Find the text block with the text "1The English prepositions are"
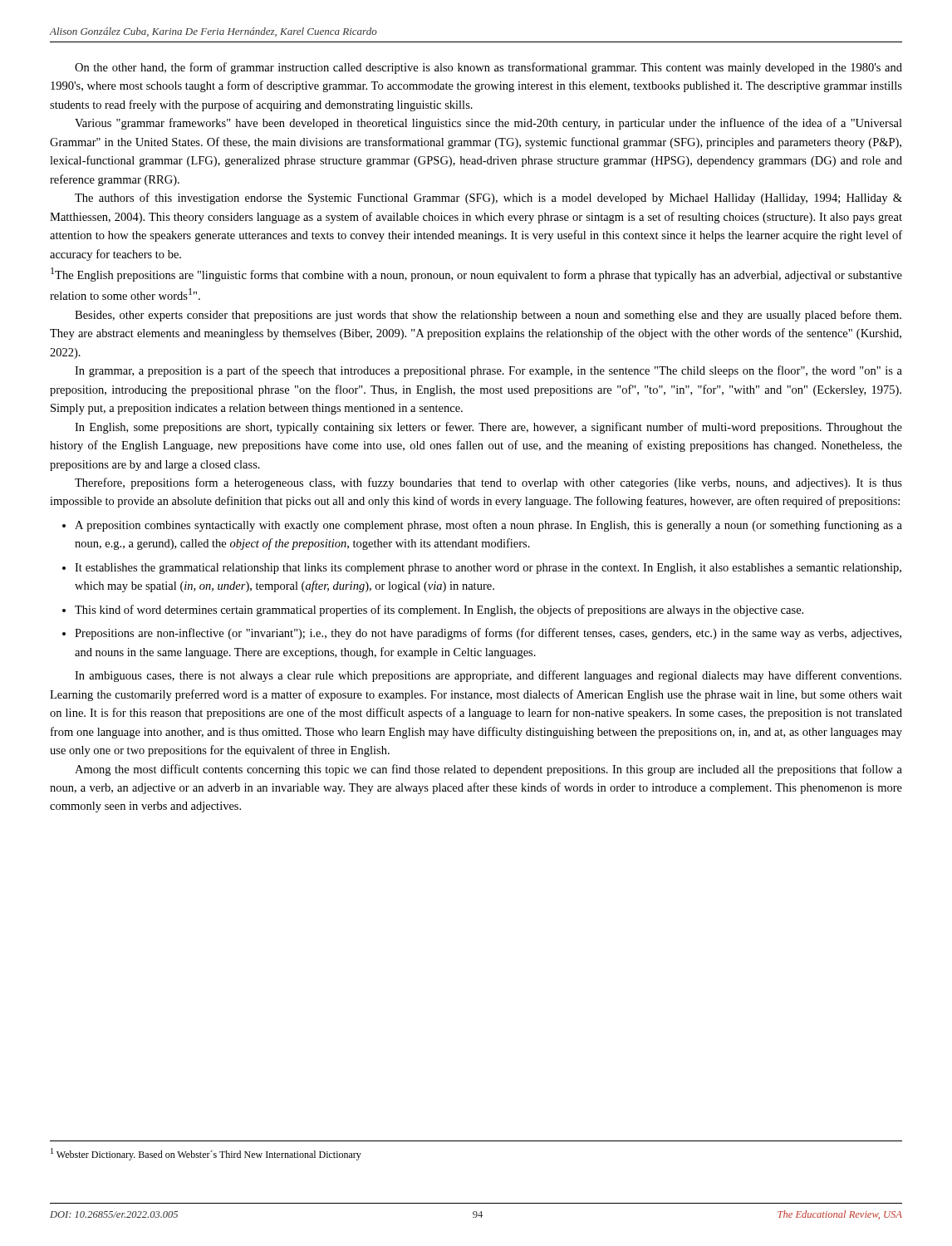The width and height of the screenshot is (952, 1246). pos(476,284)
